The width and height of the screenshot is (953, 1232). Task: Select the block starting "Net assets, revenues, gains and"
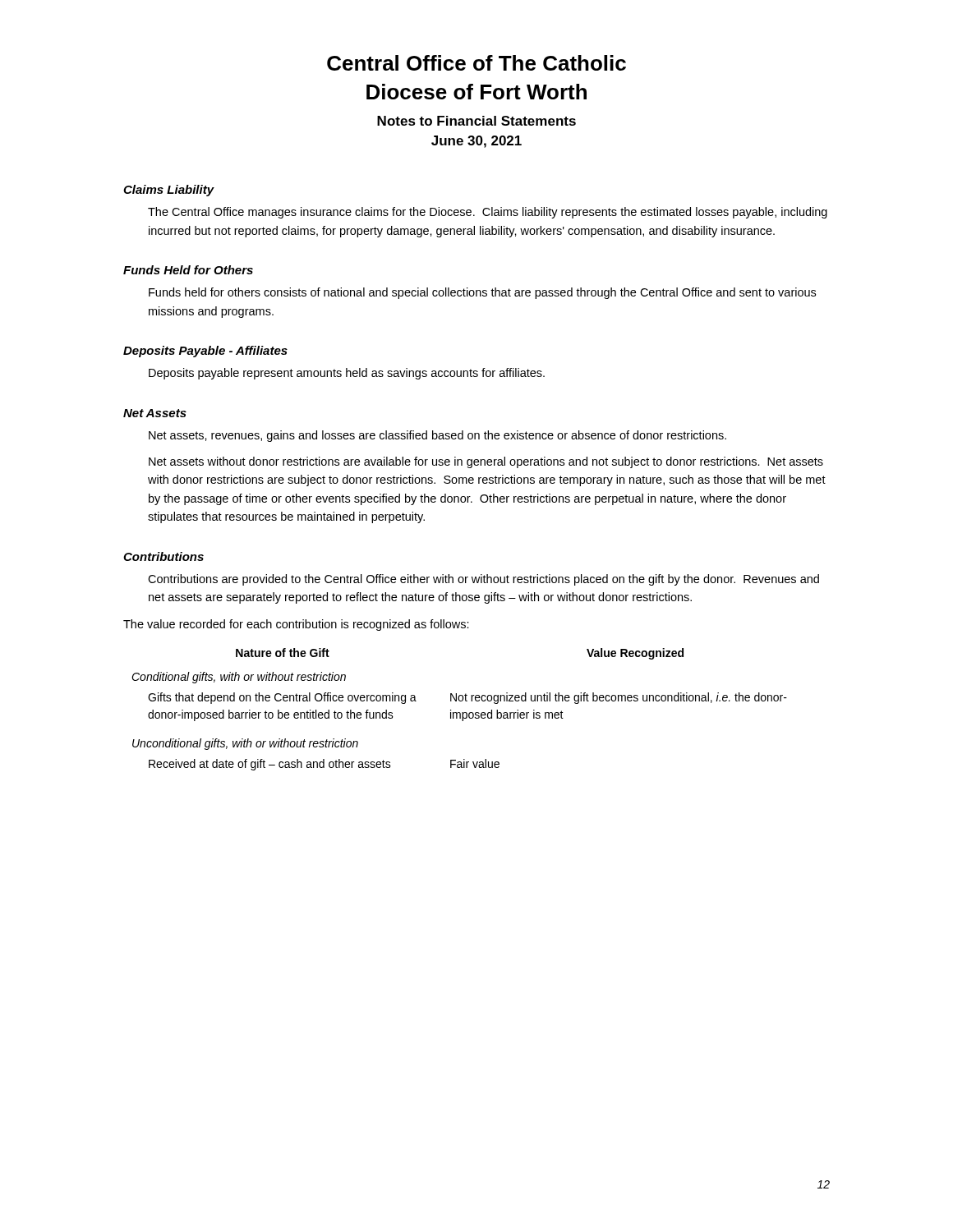pyautogui.click(x=438, y=435)
